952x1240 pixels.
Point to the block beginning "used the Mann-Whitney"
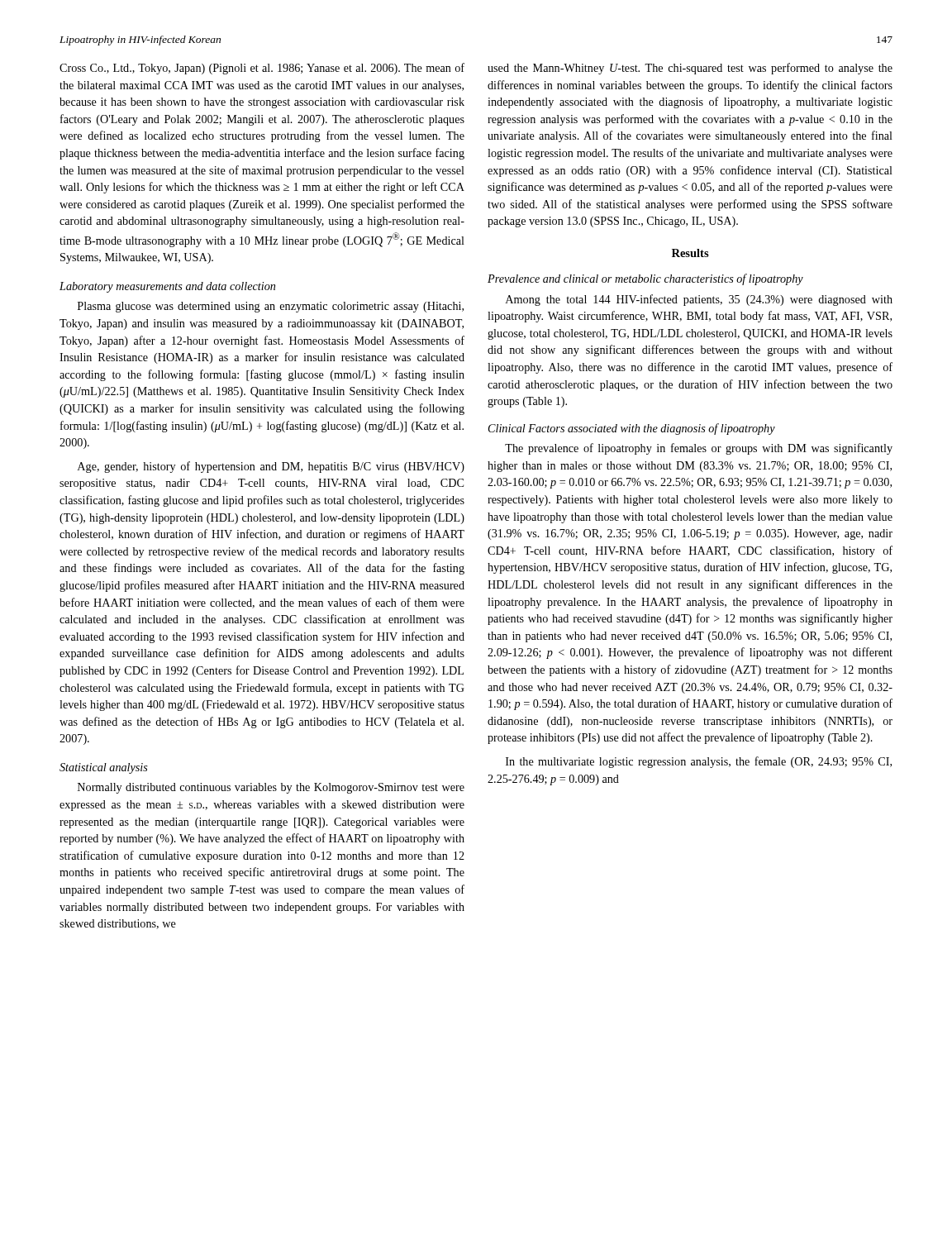point(690,145)
